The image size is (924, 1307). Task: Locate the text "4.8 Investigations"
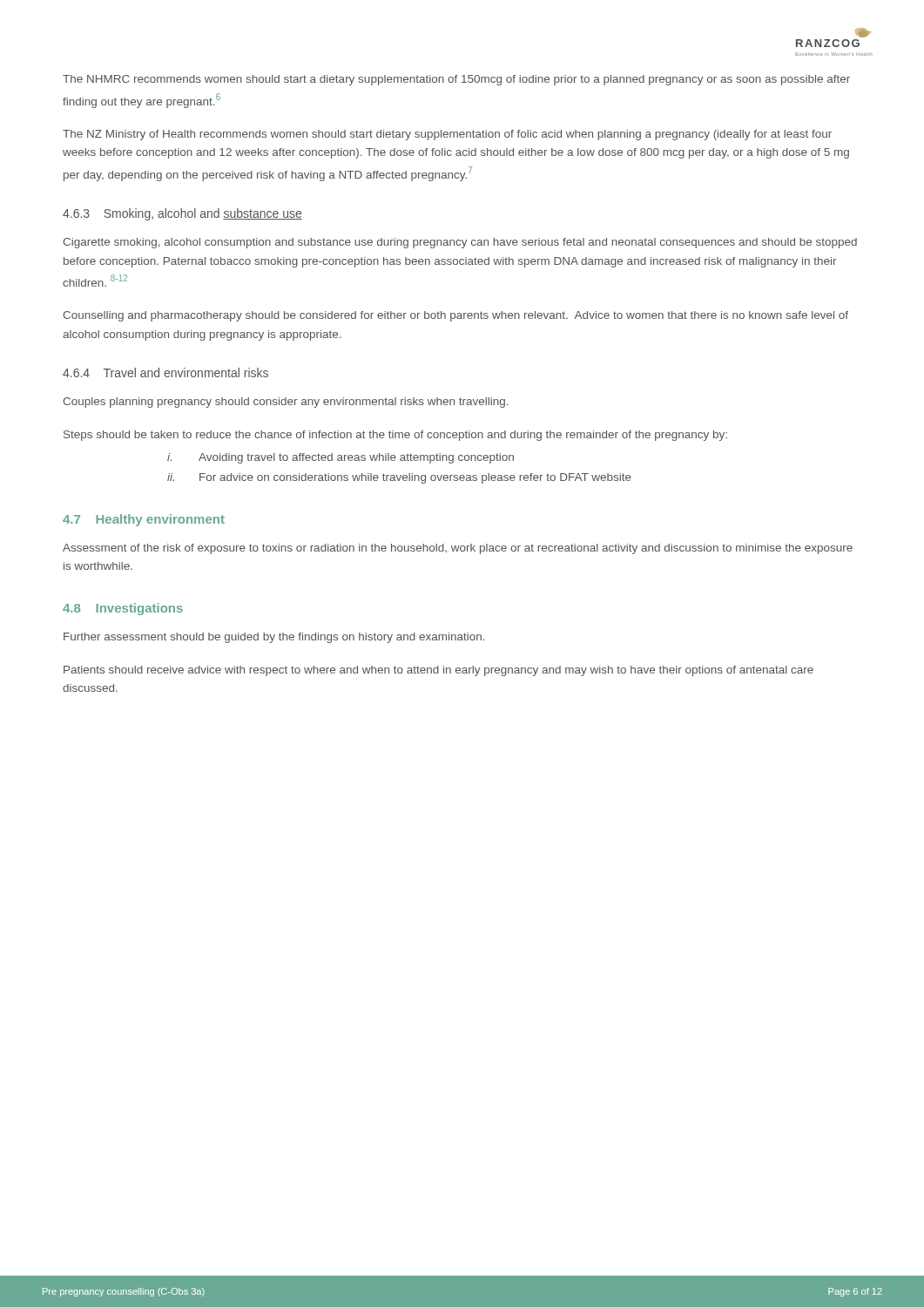click(x=123, y=608)
